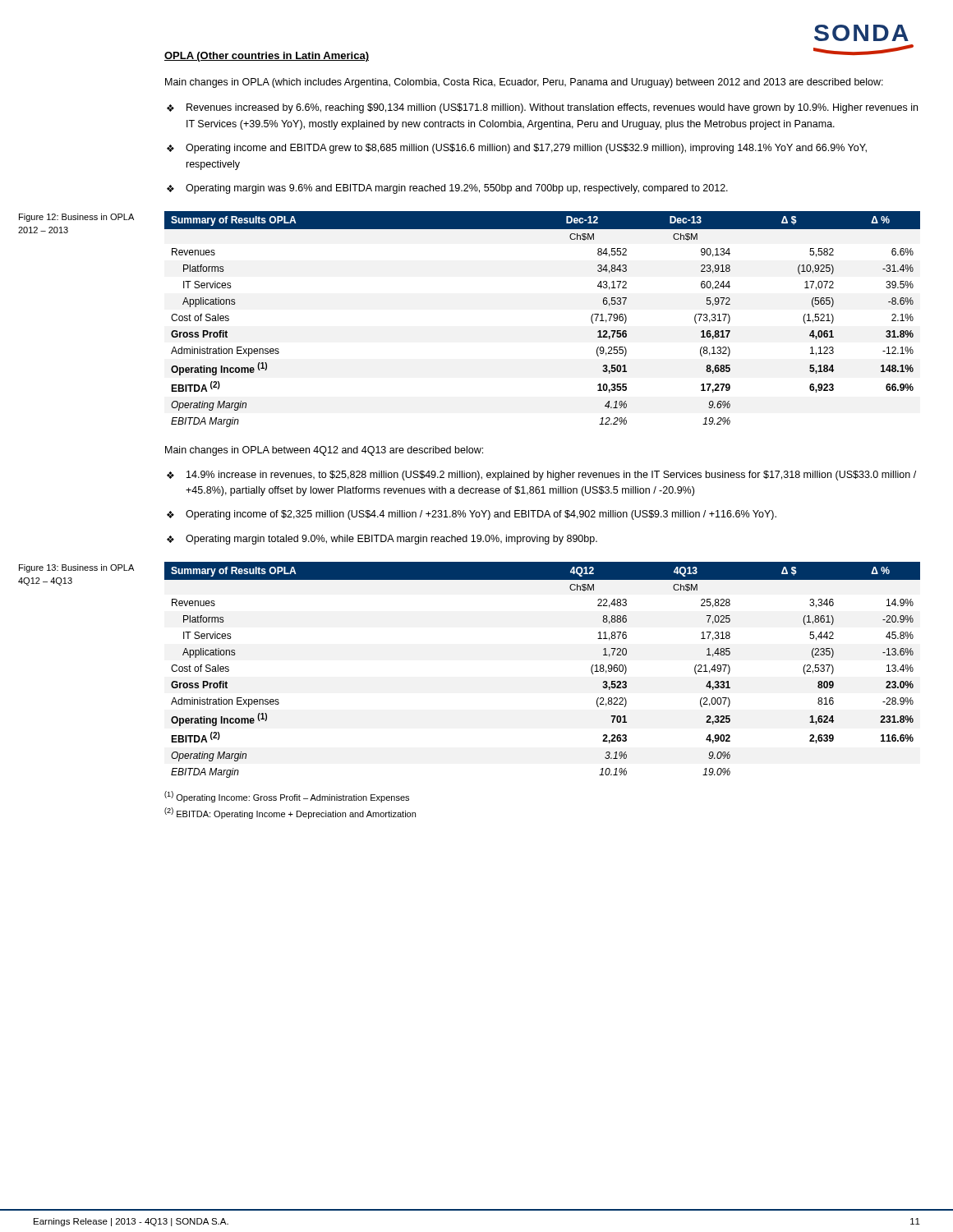This screenshot has height=1232, width=953.
Task: Navigate to the element starting "(2) EBITDA: Operating Income"
Action: (x=290, y=813)
